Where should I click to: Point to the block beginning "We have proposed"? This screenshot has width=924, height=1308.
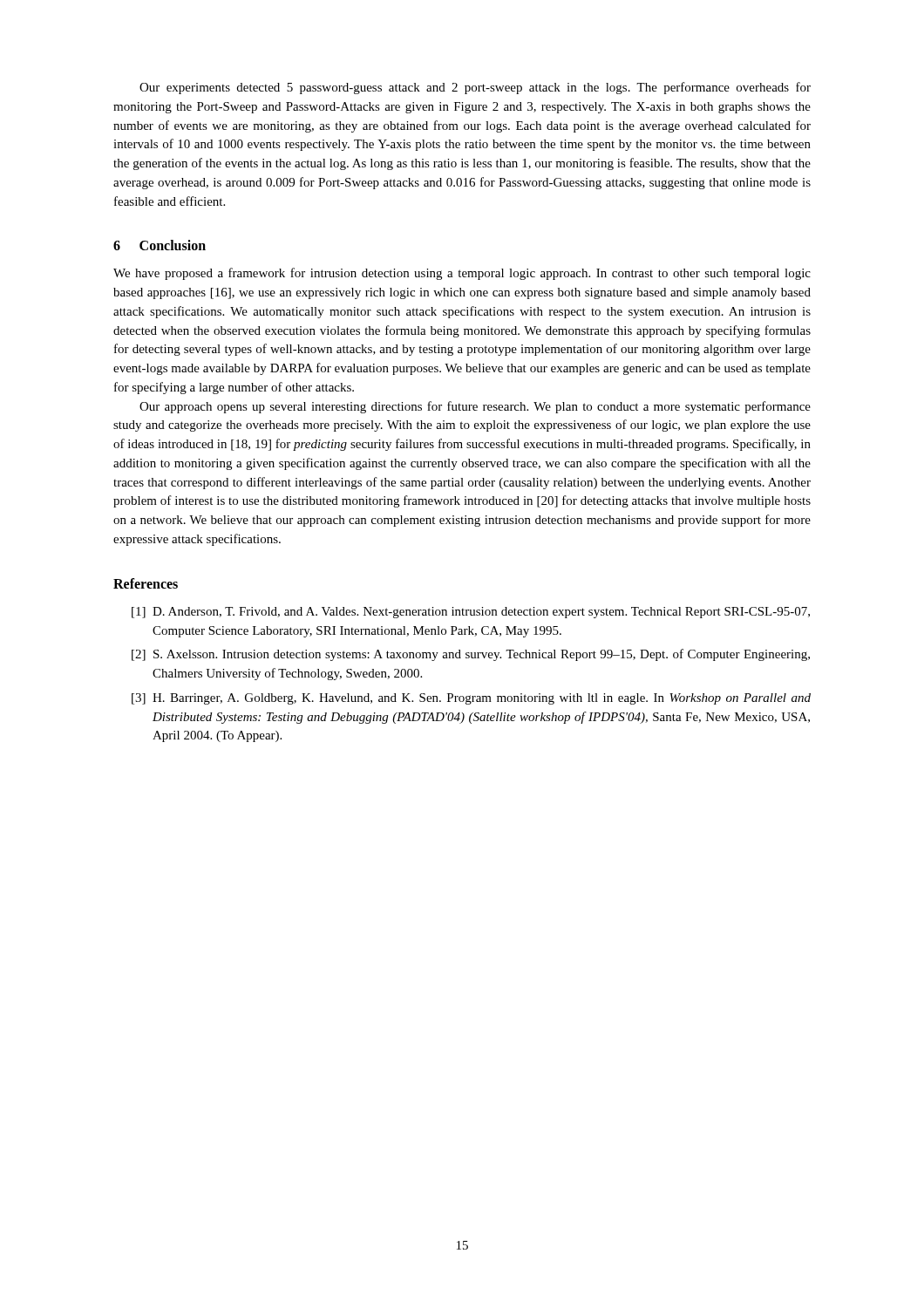[462, 331]
